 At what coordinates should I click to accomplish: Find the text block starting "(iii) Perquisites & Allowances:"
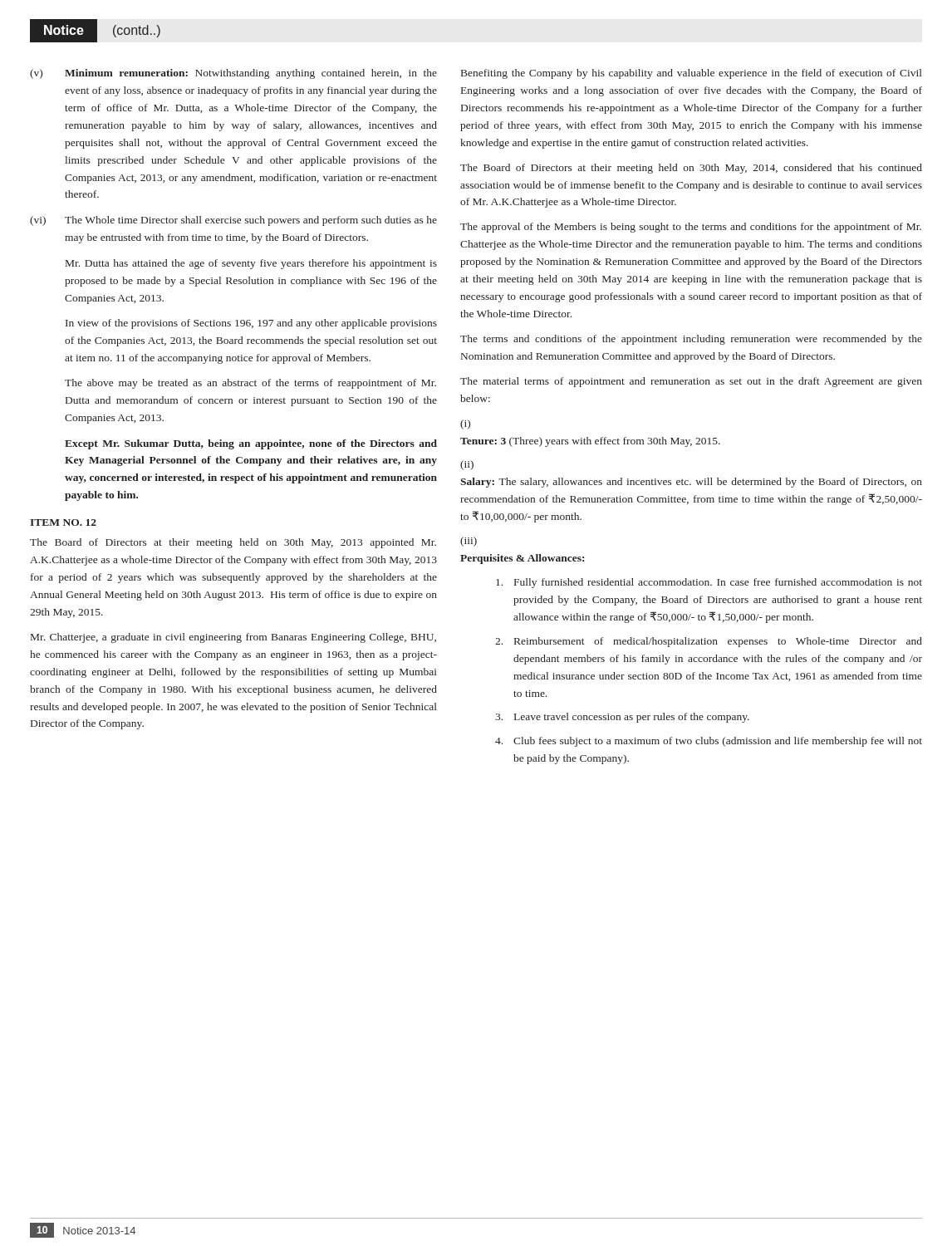coord(469,542)
